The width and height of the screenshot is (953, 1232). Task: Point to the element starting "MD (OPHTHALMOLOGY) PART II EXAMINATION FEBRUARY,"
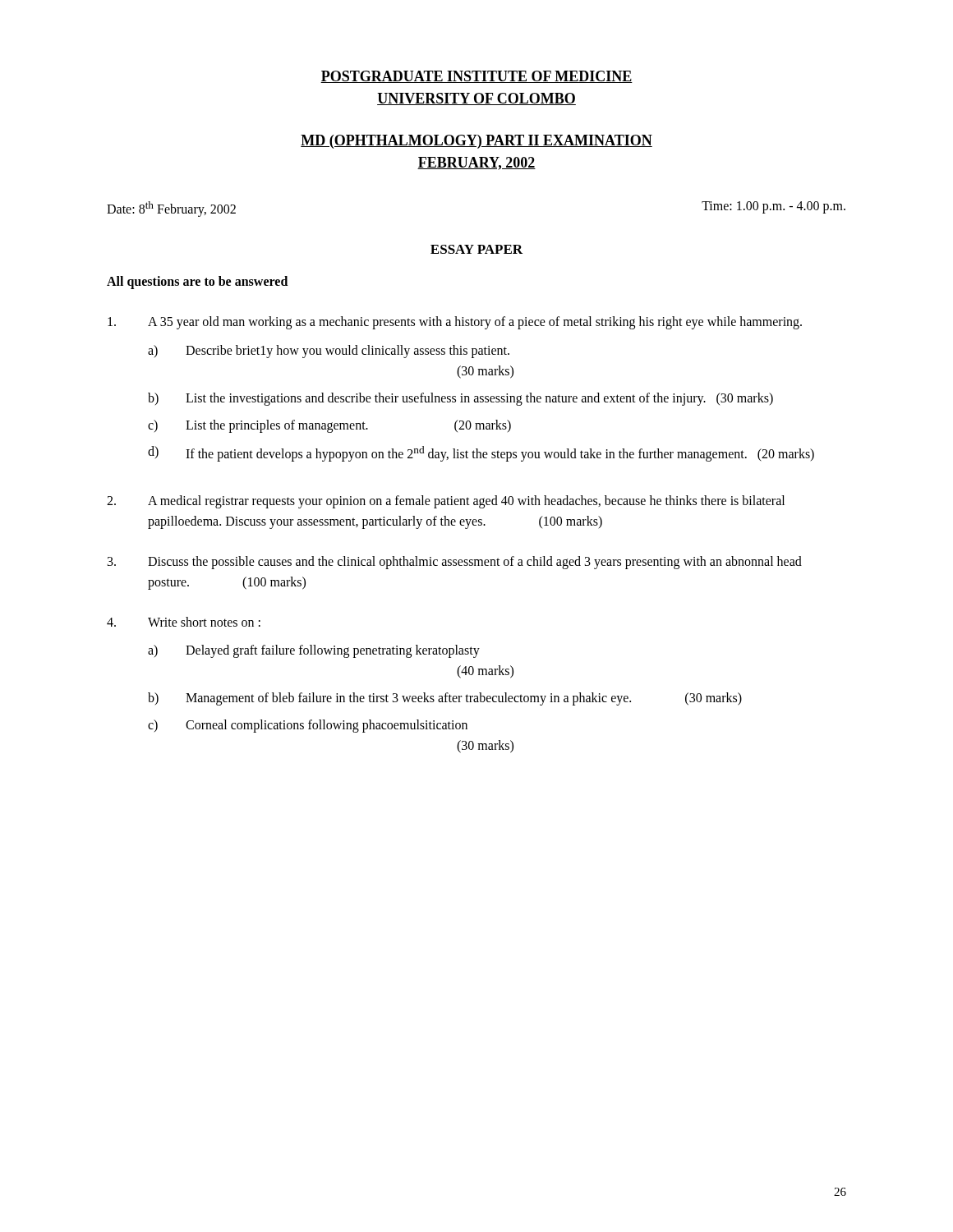476,152
